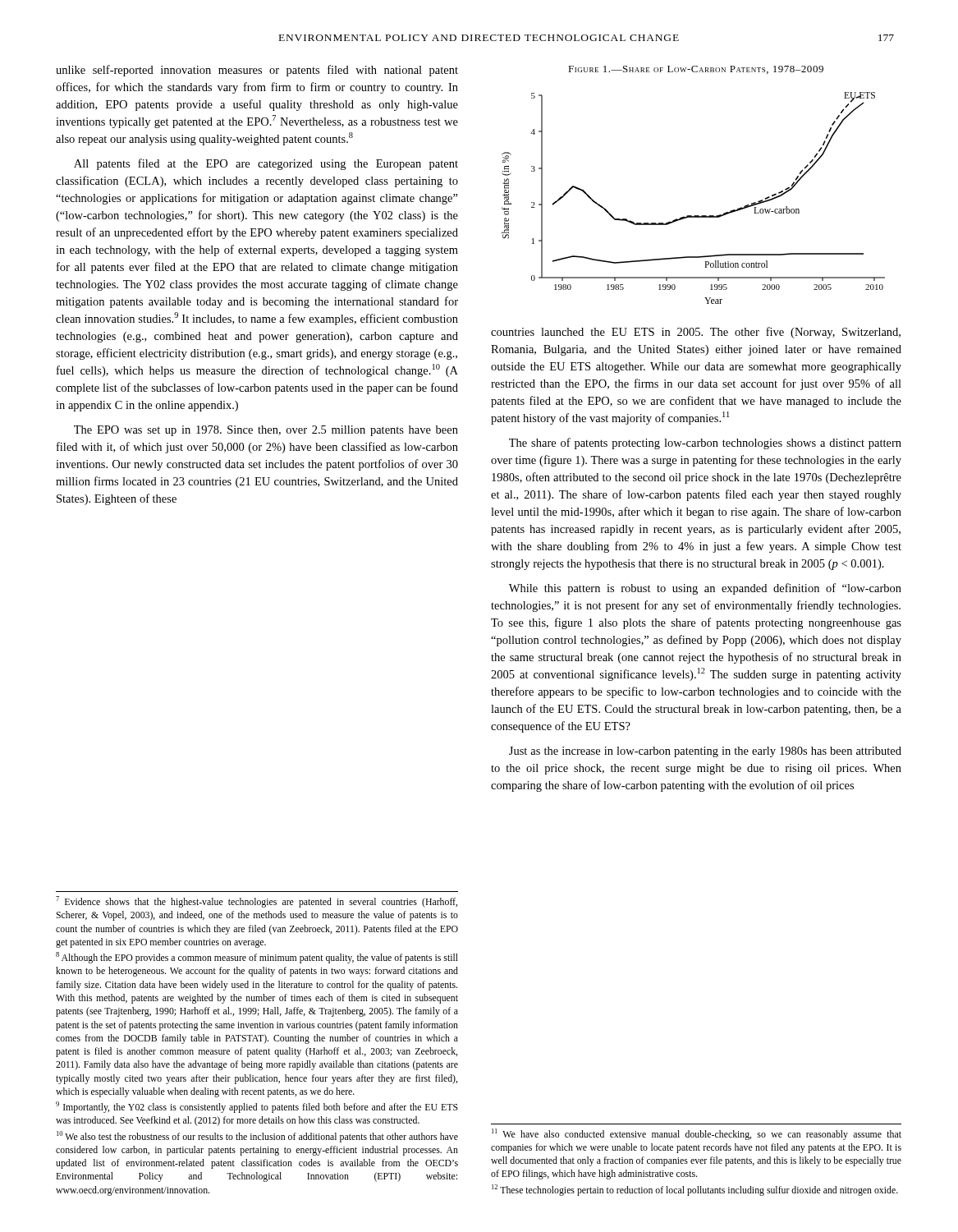Locate the passage starting "7 Evidence shows that the highest-value technologies"
Image resolution: width=958 pixels, height=1232 pixels.
click(257, 1046)
